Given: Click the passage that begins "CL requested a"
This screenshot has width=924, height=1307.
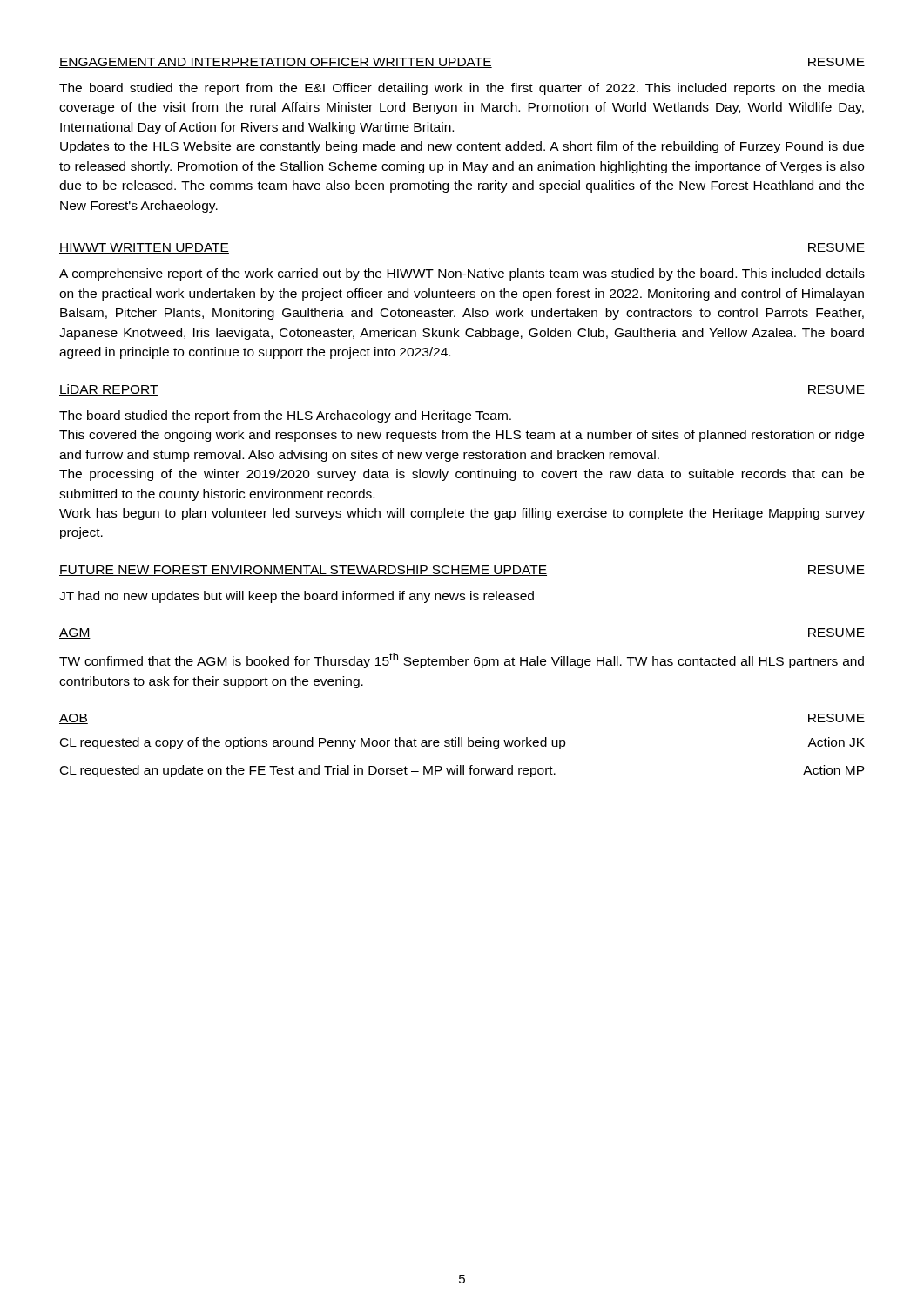Looking at the screenshot, I should click(x=313, y=742).
